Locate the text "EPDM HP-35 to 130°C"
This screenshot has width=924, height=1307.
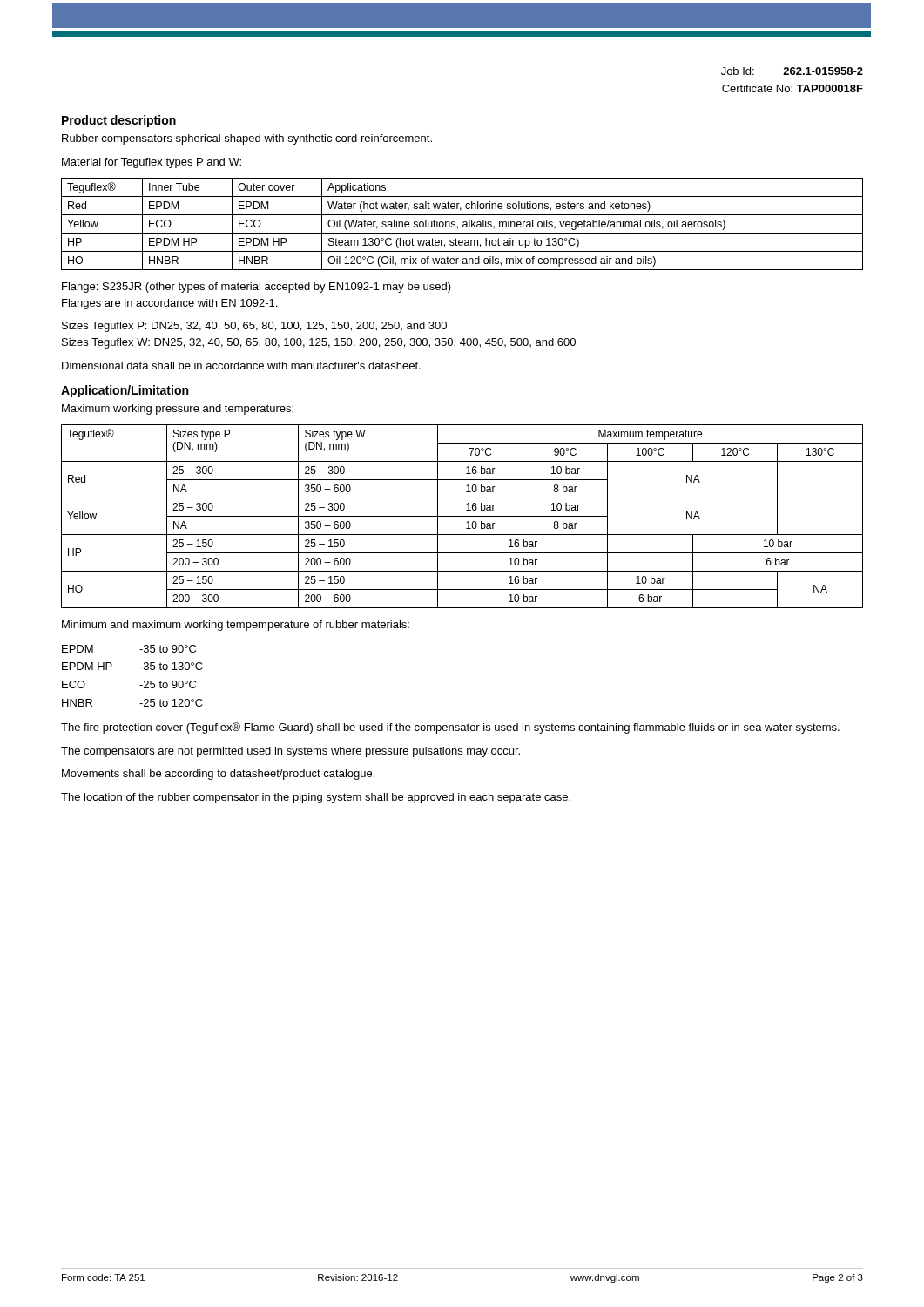(x=132, y=667)
